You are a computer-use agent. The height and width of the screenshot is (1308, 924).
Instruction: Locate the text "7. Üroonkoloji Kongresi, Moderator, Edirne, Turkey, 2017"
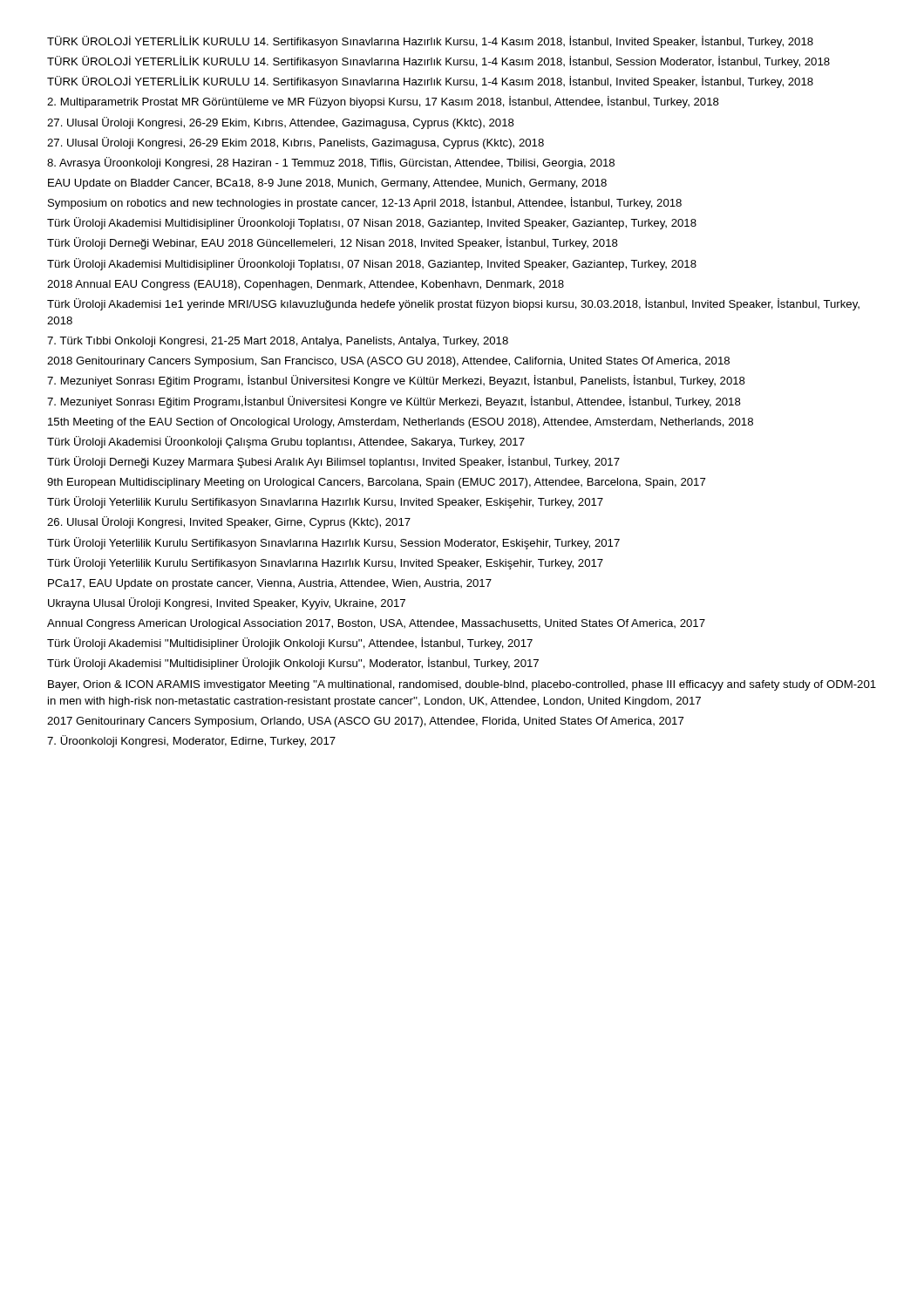191,741
